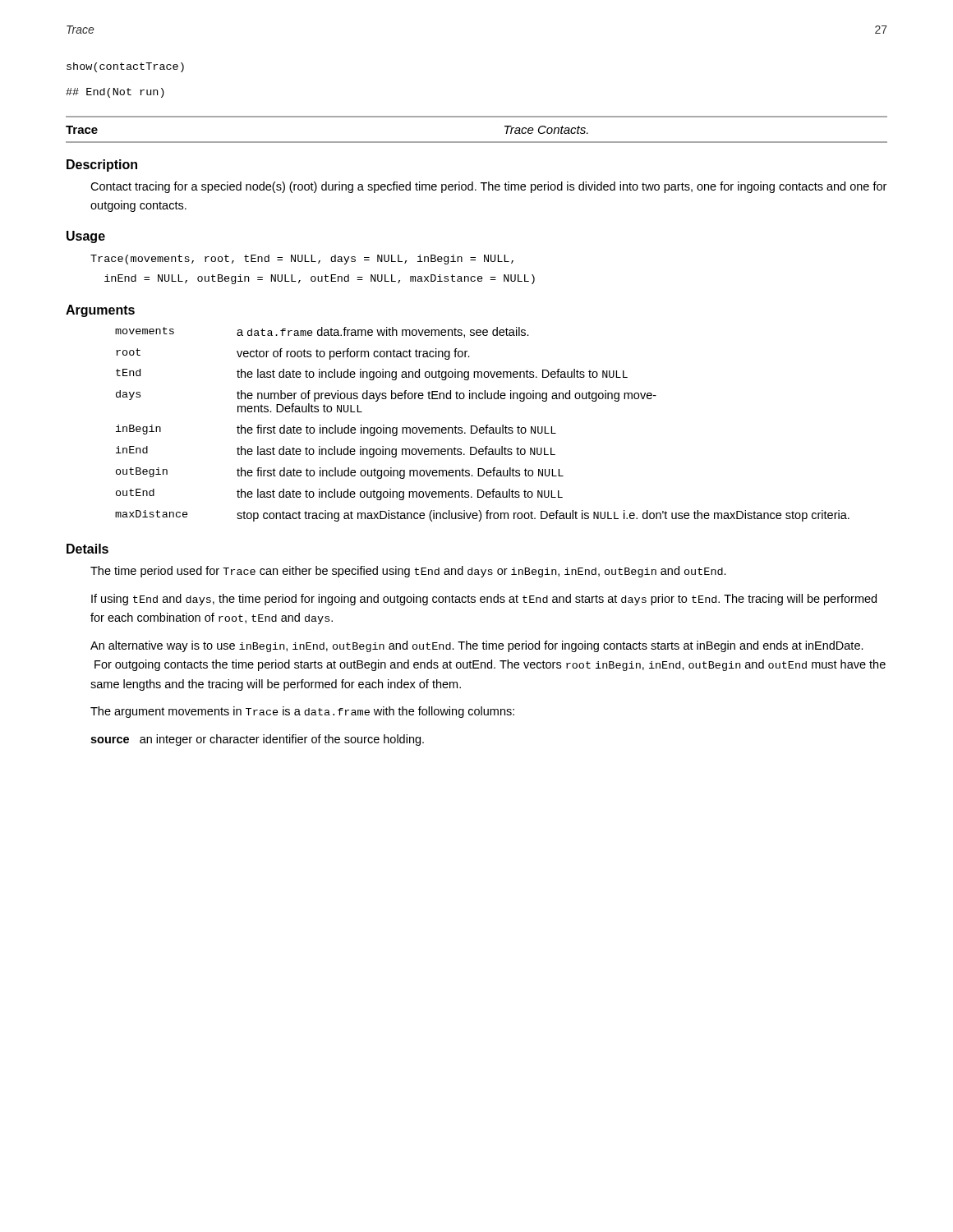Find the table that mentions "a data.frame data.frame with movements,"
This screenshot has height=1232, width=953.
(489, 425)
